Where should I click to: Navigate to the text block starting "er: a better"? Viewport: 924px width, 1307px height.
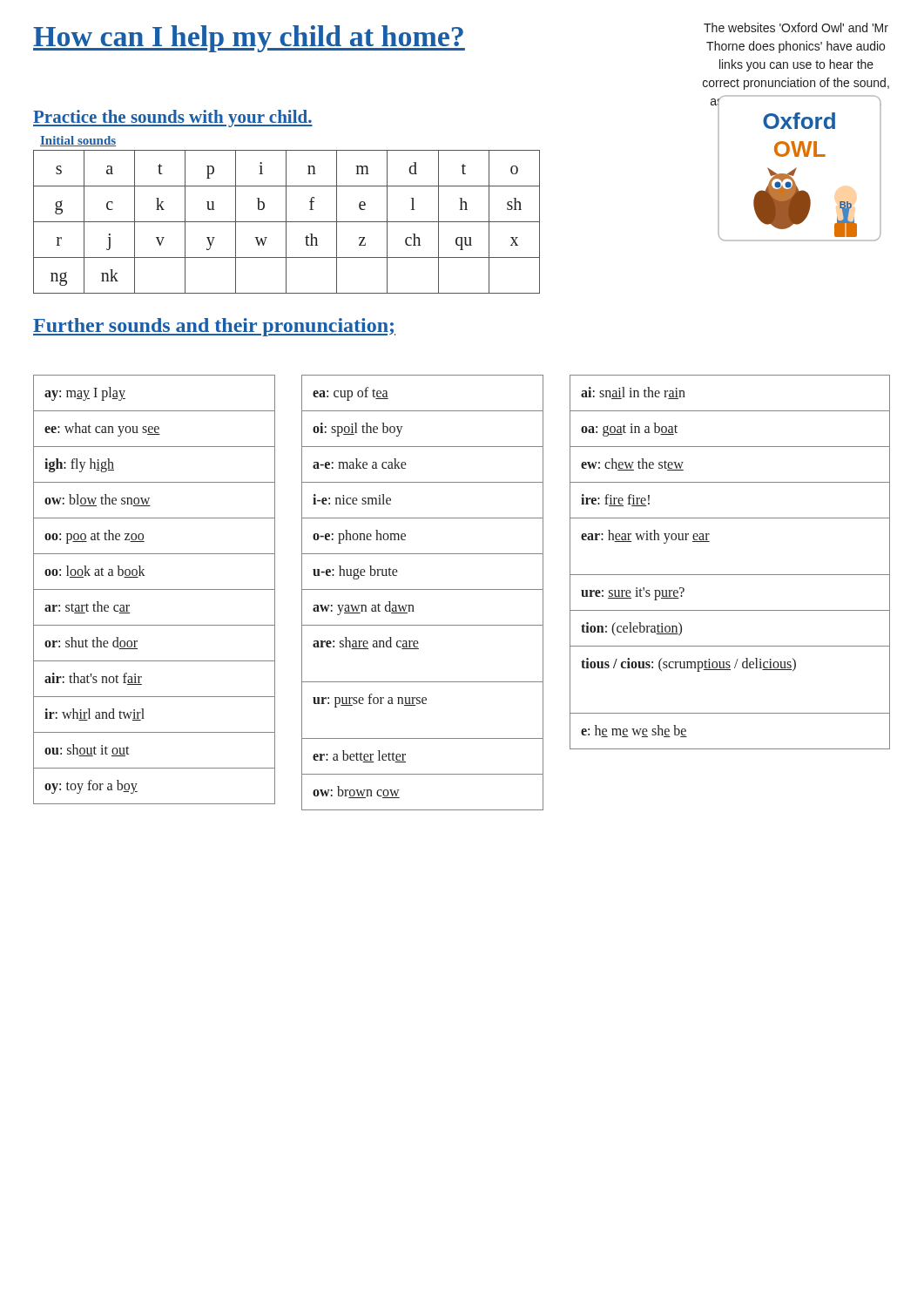359,756
